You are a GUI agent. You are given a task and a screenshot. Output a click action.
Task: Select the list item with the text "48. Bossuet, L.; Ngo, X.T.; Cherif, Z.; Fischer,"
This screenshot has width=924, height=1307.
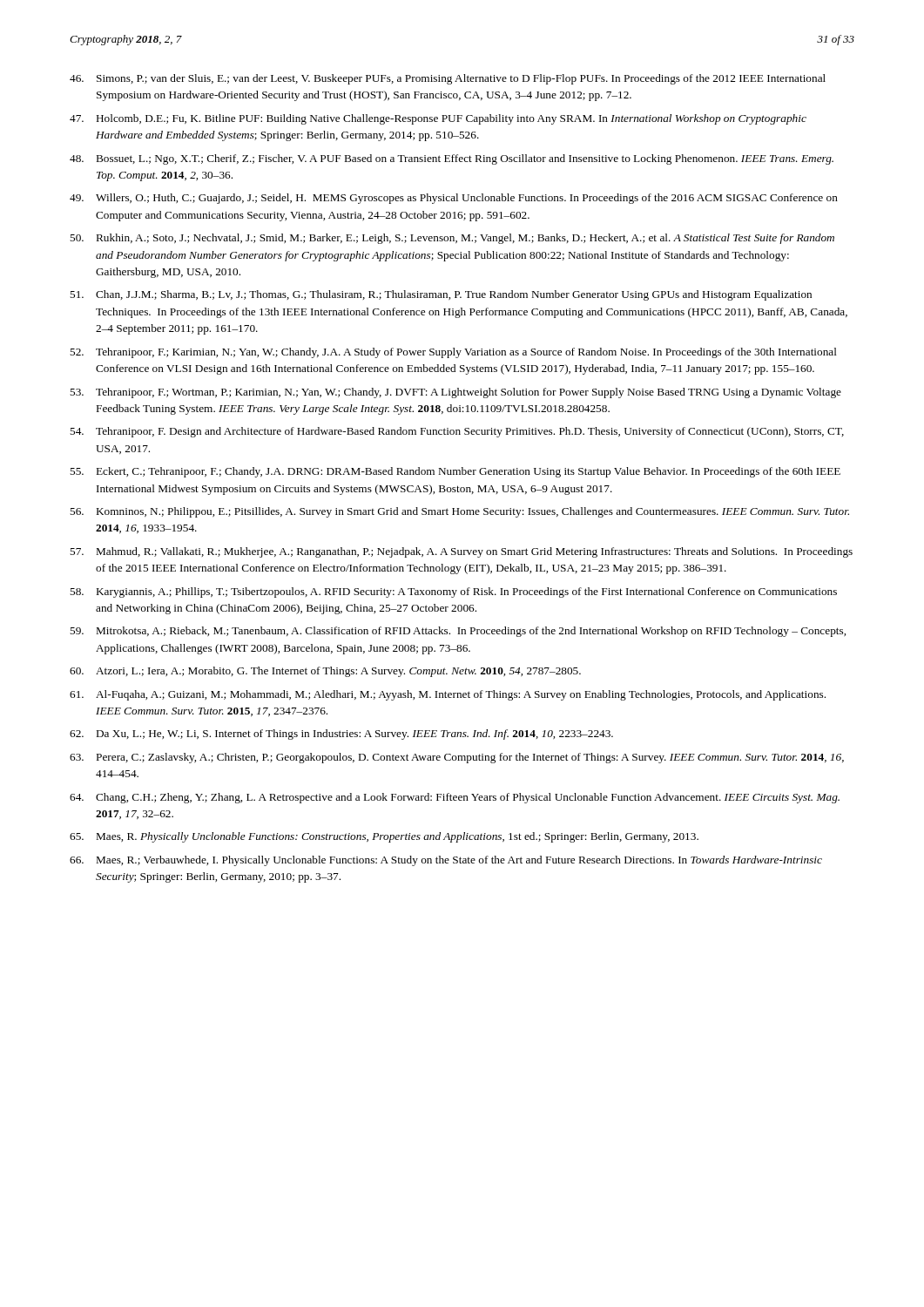click(462, 166)
